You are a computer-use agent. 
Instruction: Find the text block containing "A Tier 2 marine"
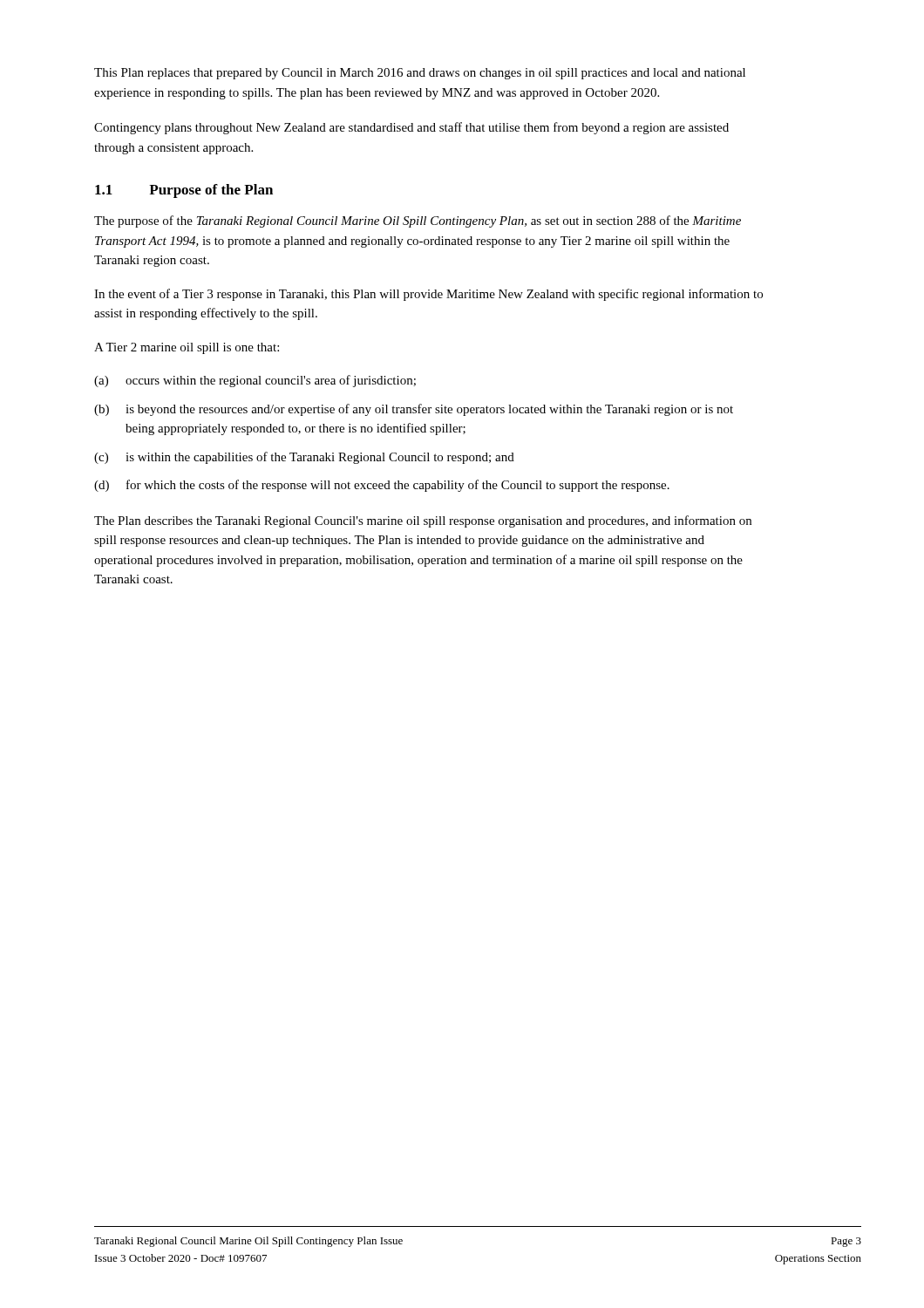tap(187, 347)
